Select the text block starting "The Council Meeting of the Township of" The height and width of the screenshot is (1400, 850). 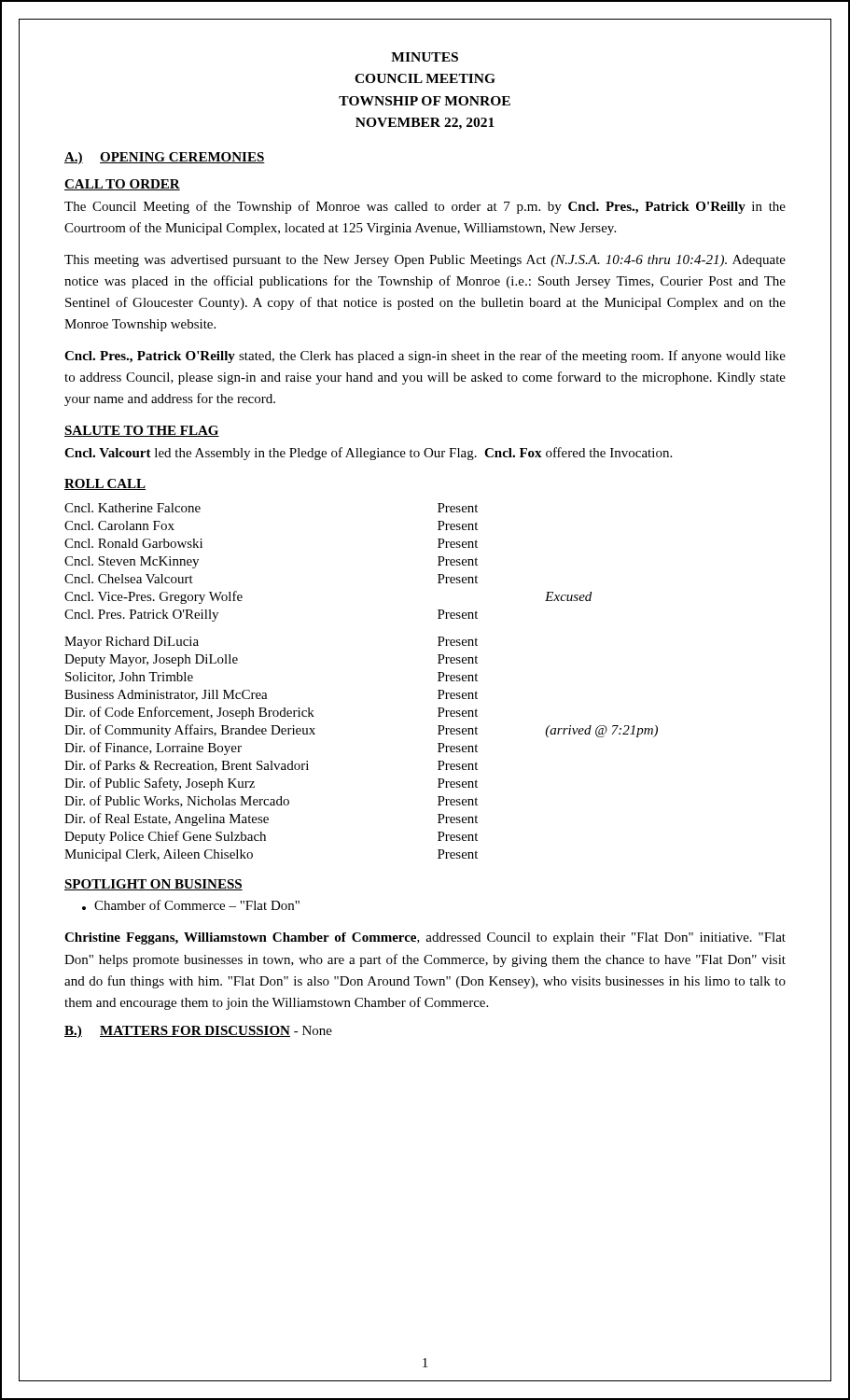(425, 217)
